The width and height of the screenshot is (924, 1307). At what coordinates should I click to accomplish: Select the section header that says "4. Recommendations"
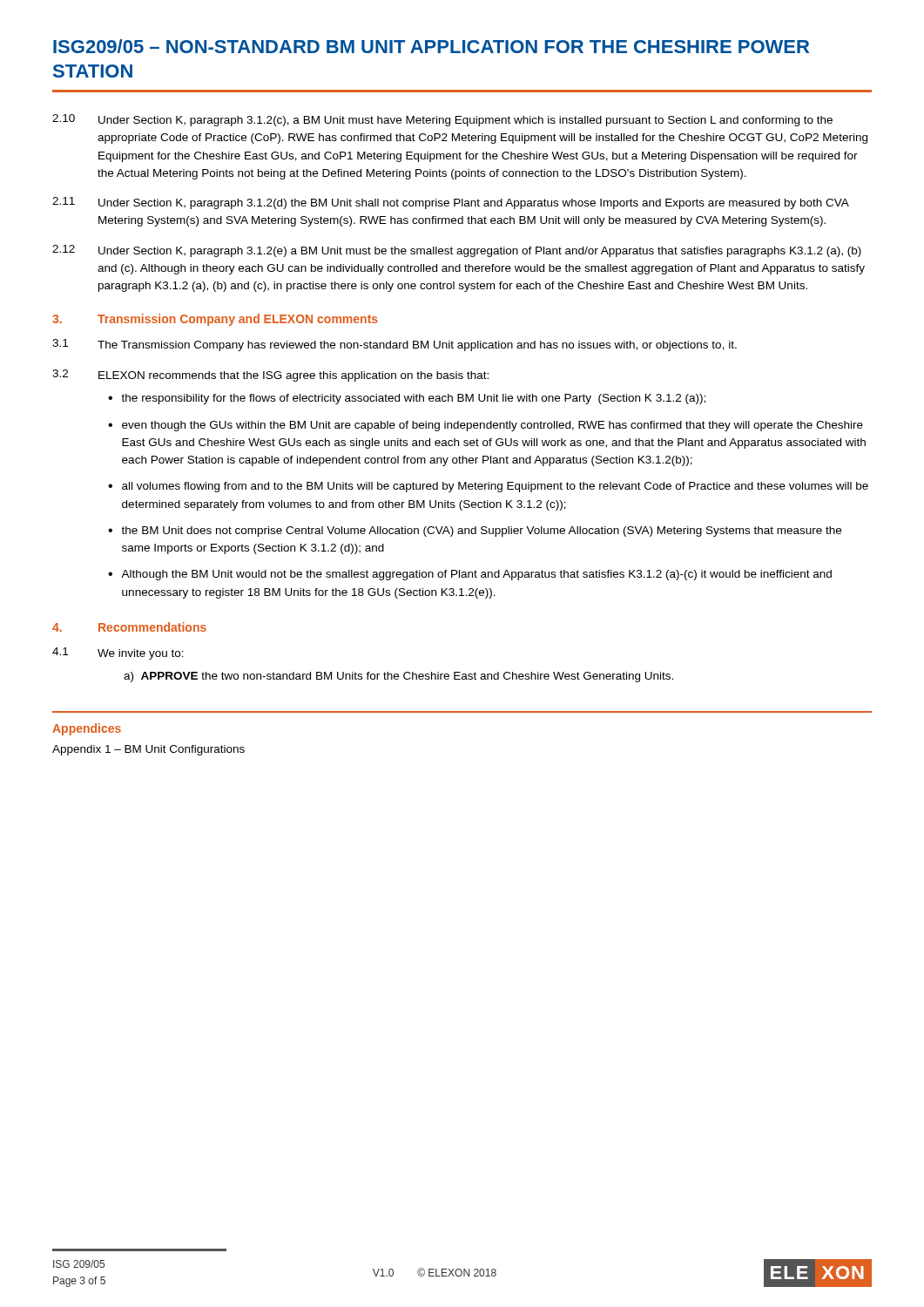pyautogui.click(x=129, y=627)
